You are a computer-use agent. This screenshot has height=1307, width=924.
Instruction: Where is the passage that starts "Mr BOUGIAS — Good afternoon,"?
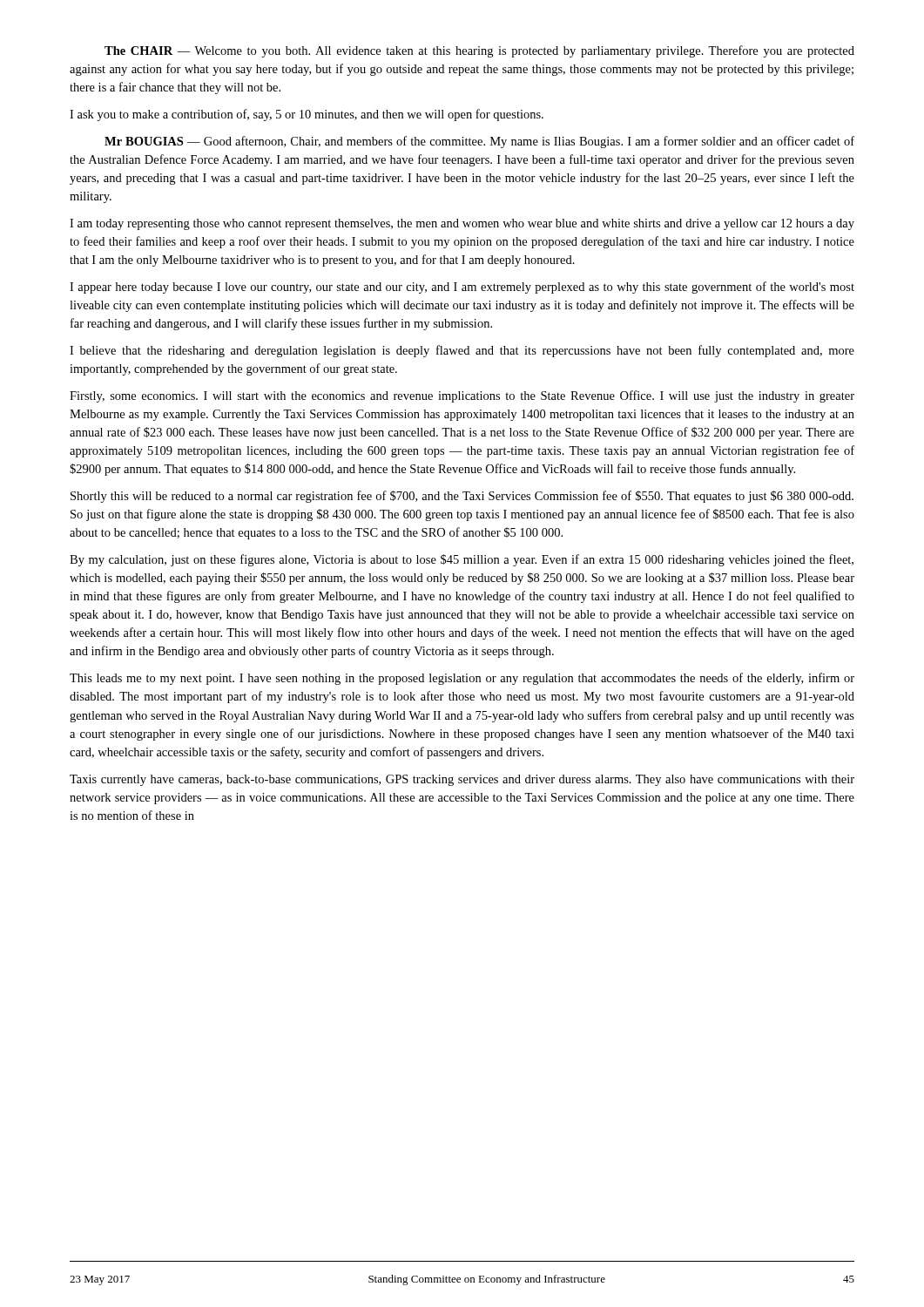462,169
